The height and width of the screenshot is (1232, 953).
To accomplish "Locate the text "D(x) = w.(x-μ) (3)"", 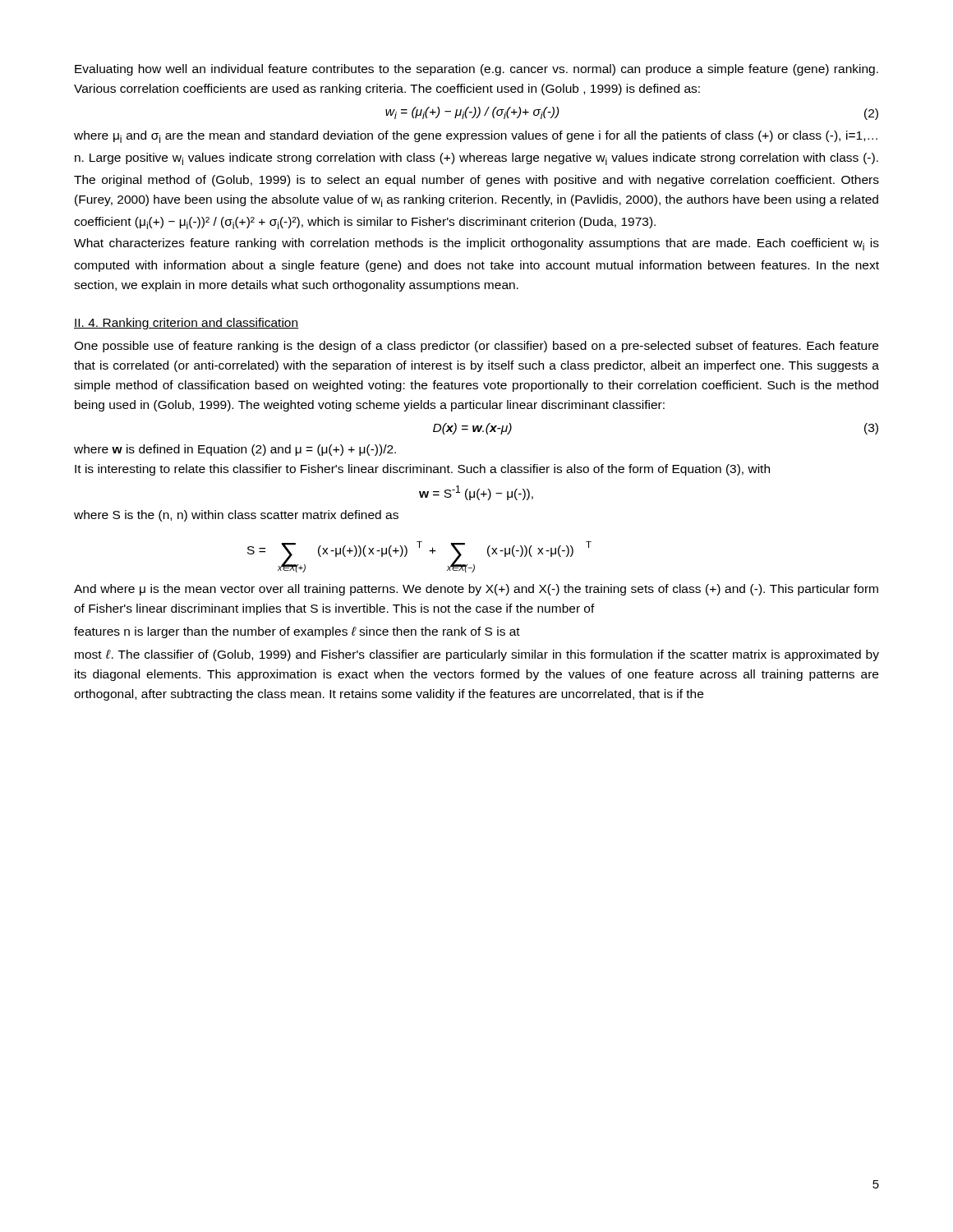I will click(x=501, y=428).
